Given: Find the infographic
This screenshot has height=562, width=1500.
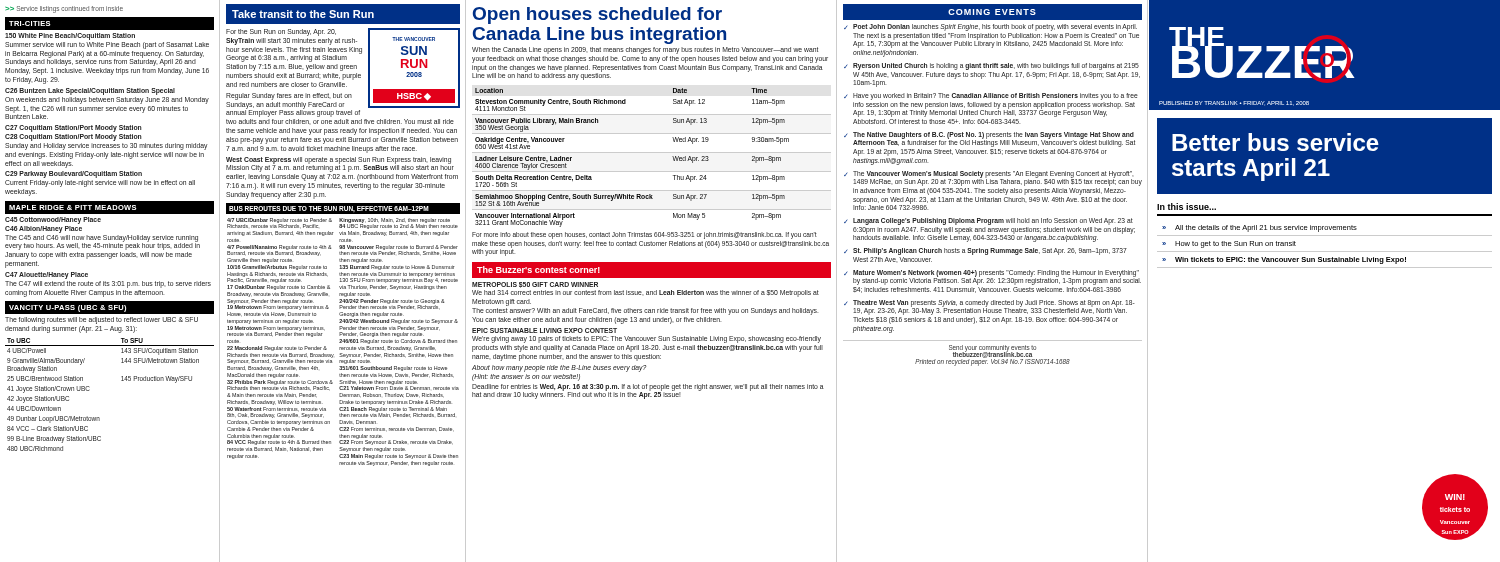Looking at the screenshot, I should coord(1455,507).
